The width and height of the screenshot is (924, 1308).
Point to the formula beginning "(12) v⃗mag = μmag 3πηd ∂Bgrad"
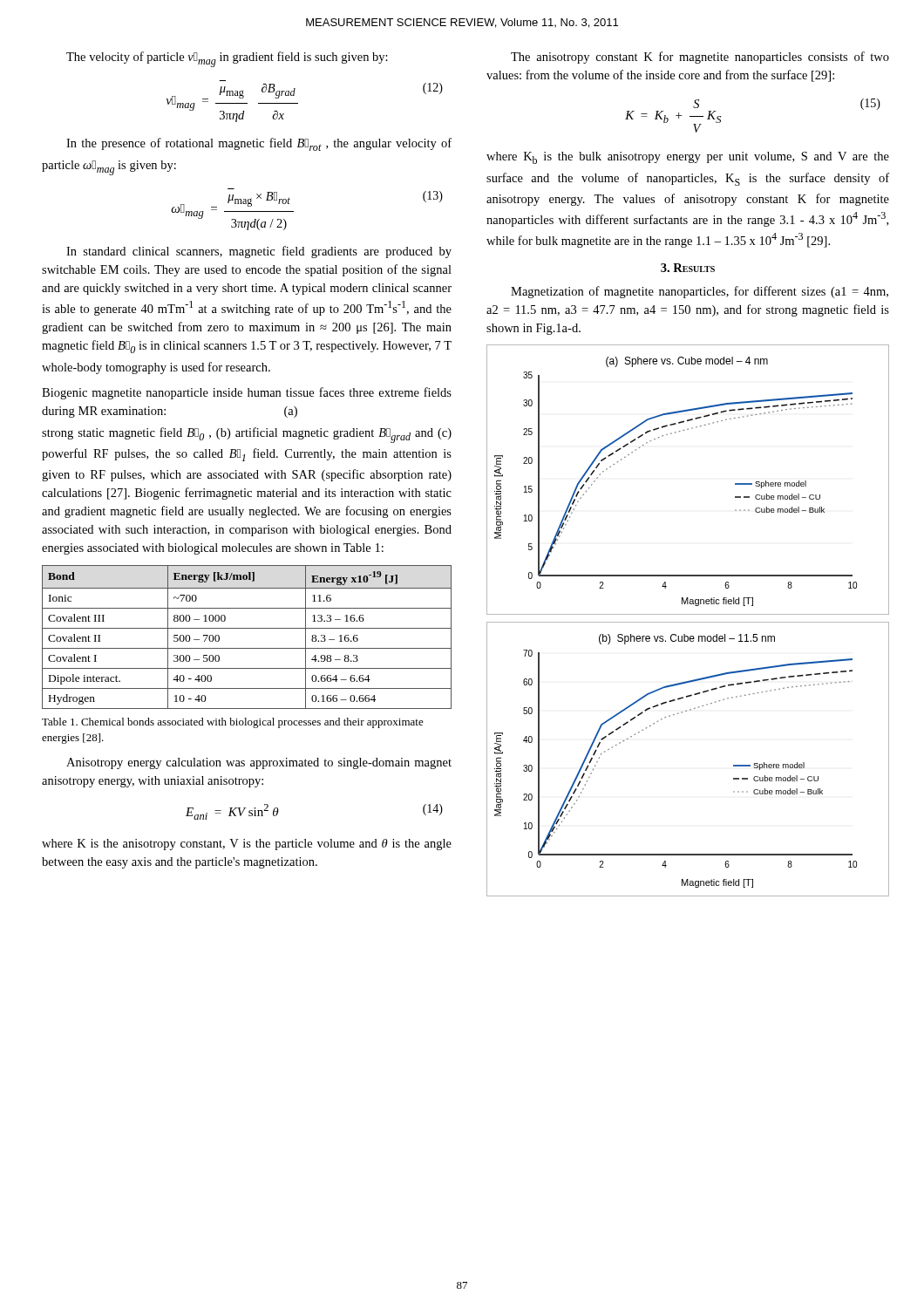tap(247, 102)
